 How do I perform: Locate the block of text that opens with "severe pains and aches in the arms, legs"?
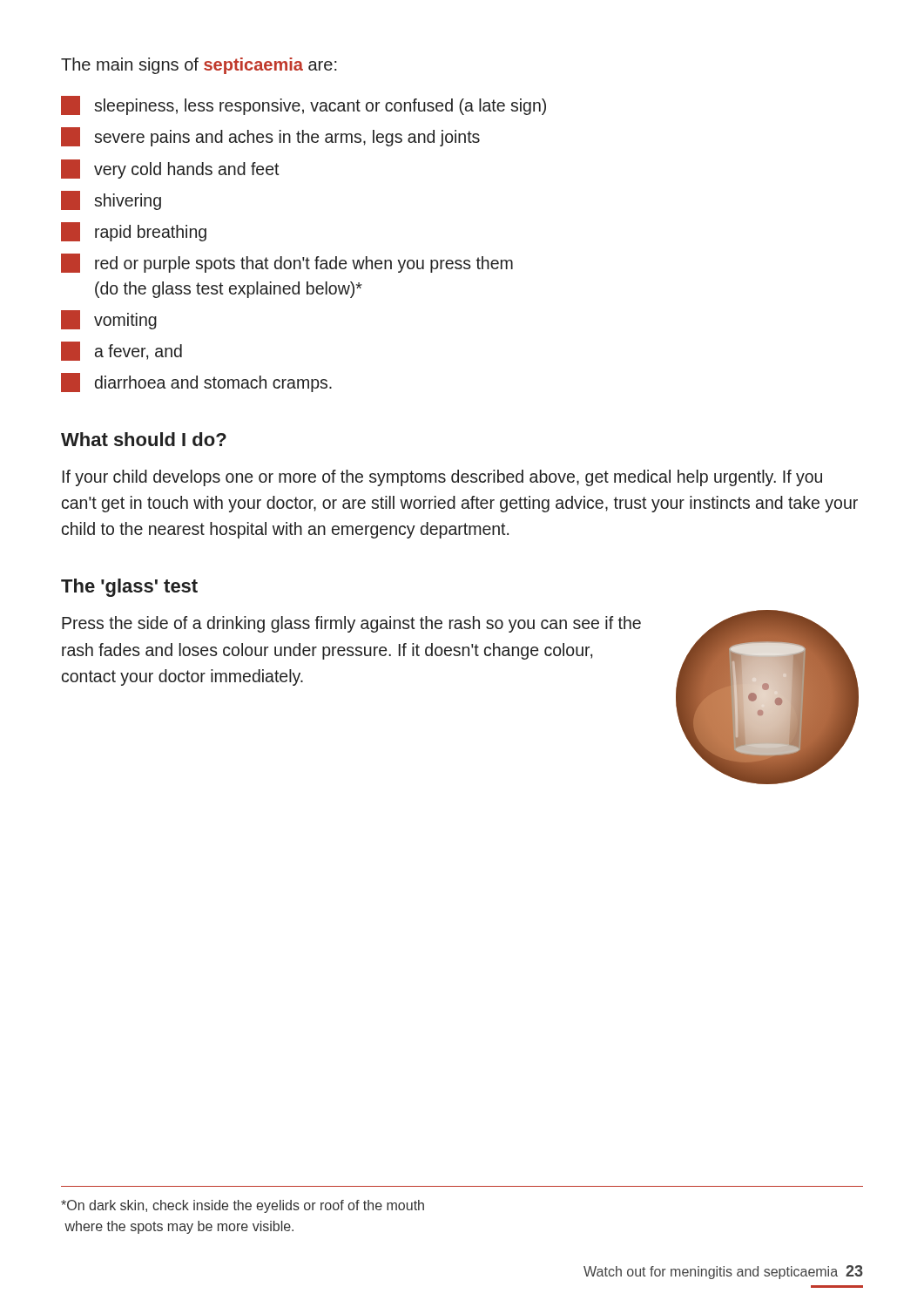[x=462, y=137]
